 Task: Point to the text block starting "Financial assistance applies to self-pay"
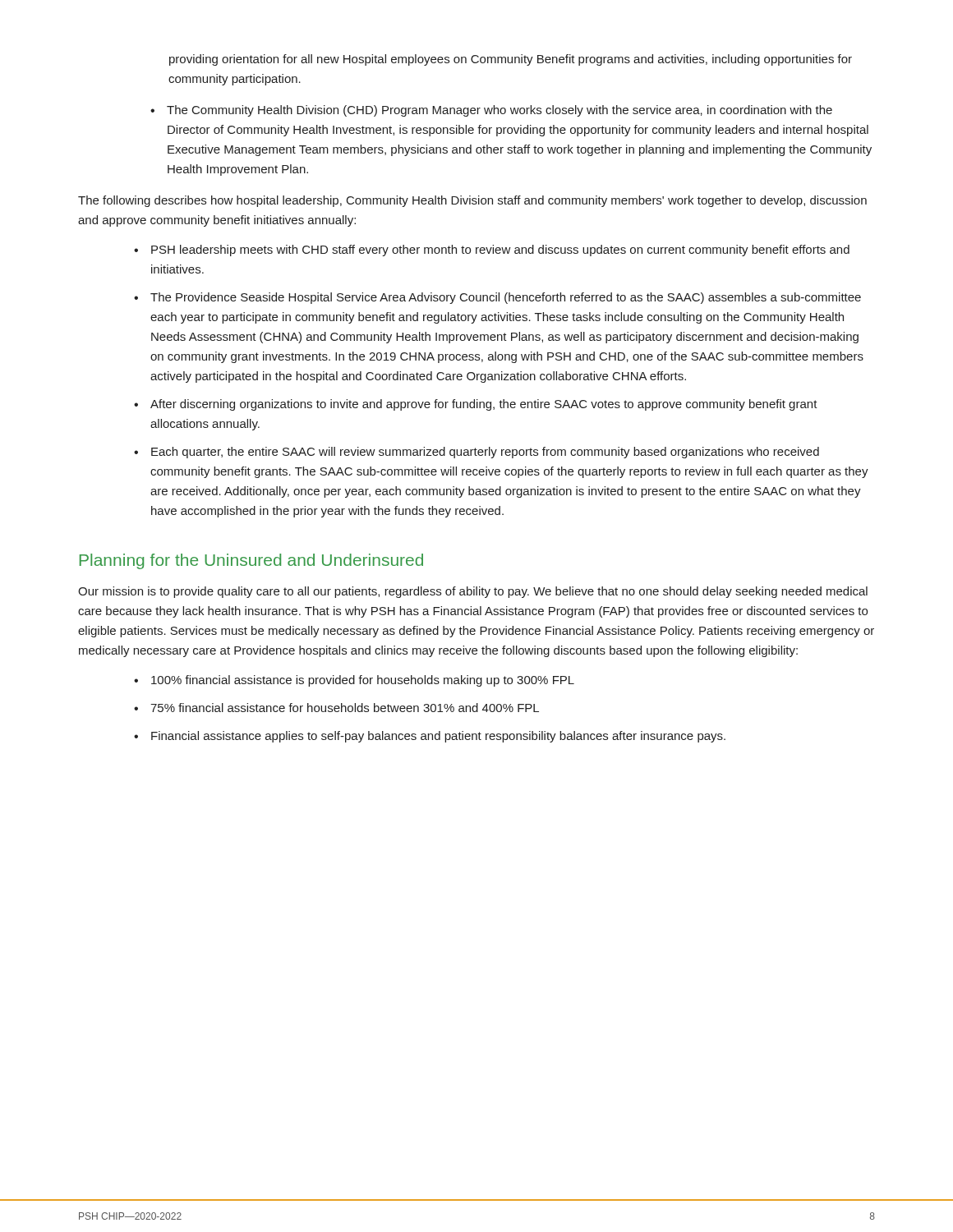(501, 736)
